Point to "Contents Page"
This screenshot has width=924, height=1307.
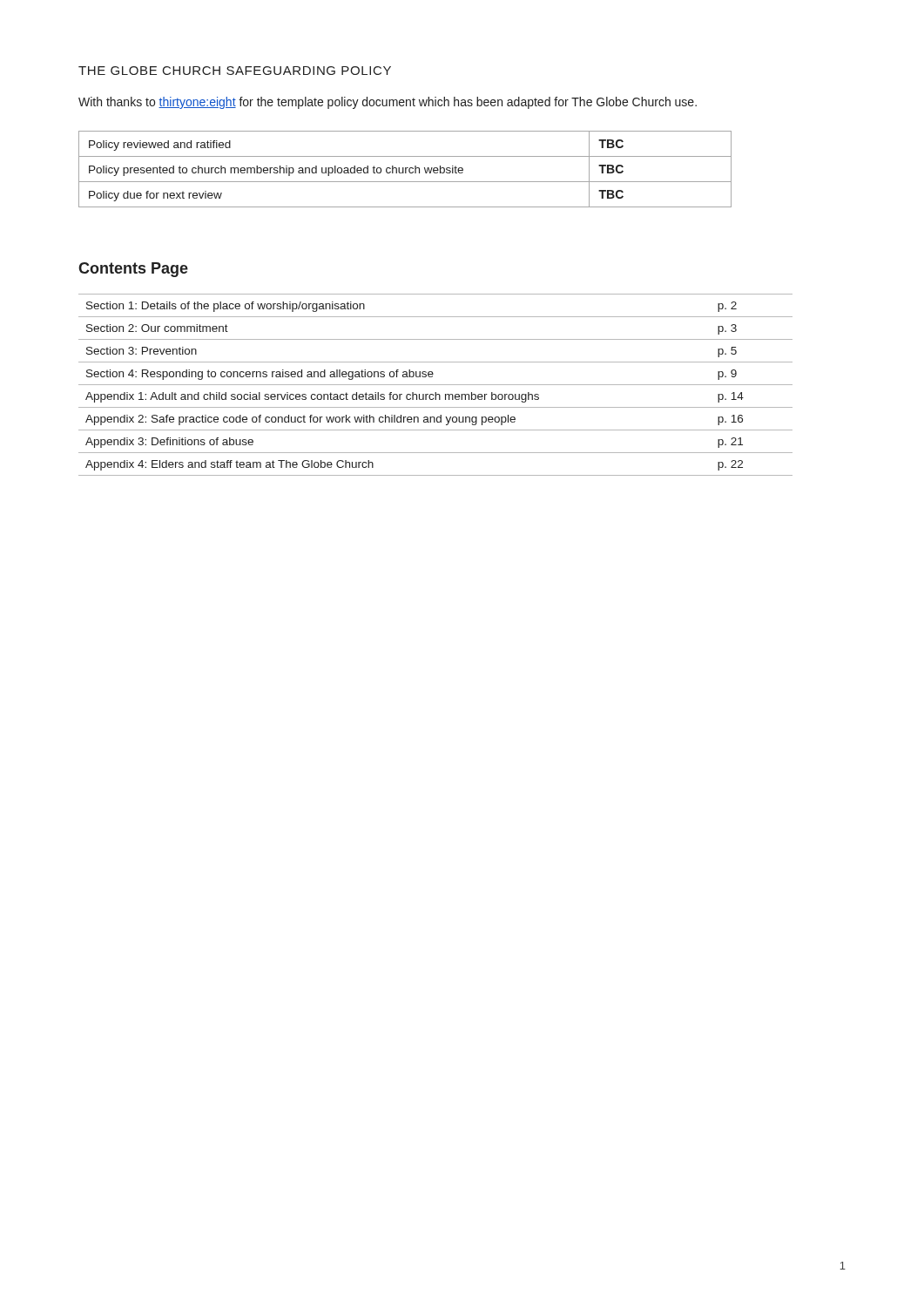[133, 269]
